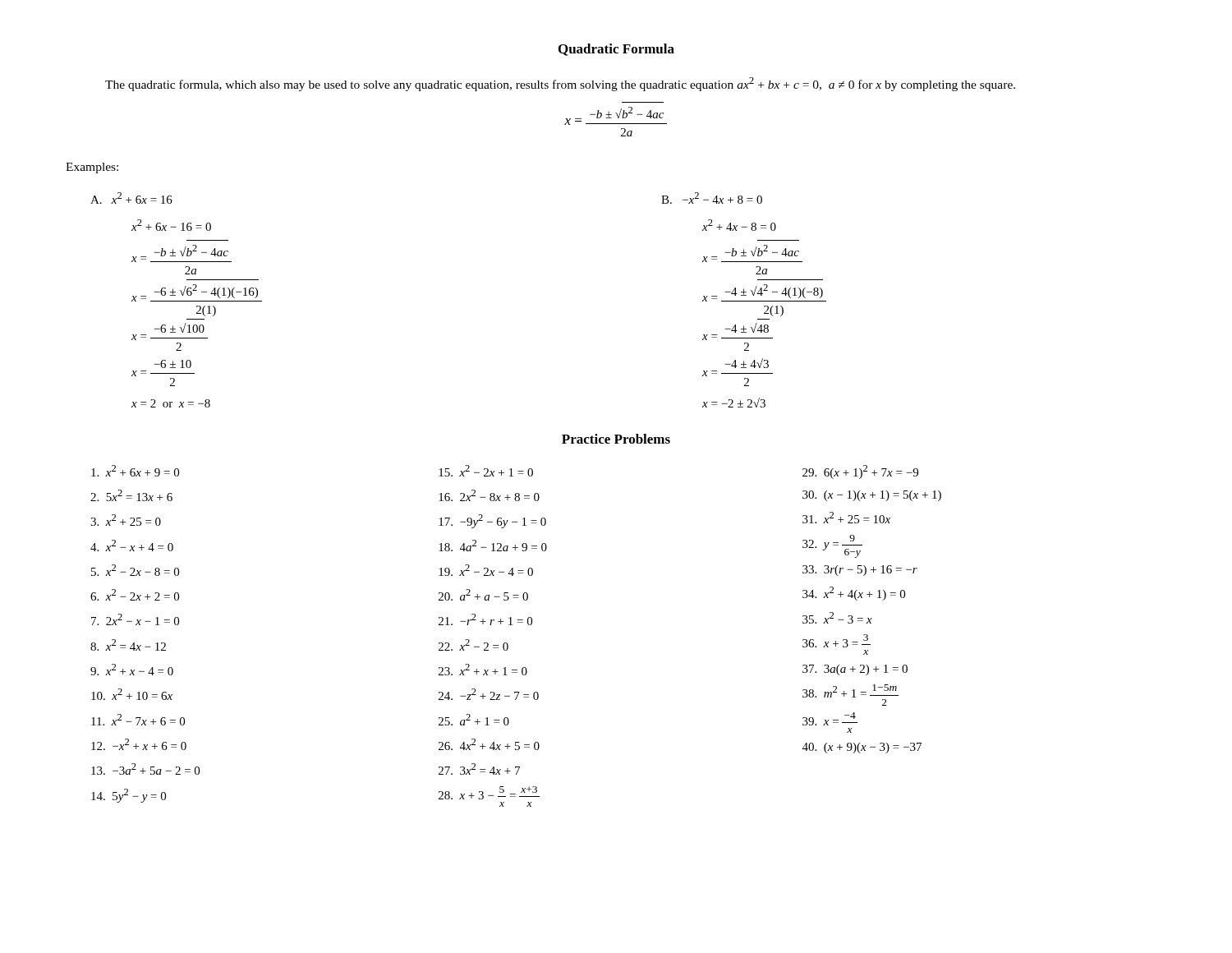Navigate to the passage starting "8. x2 = 4x − 12"
1232x953 pixels.
pyautogui.click(x=128, y=645)
